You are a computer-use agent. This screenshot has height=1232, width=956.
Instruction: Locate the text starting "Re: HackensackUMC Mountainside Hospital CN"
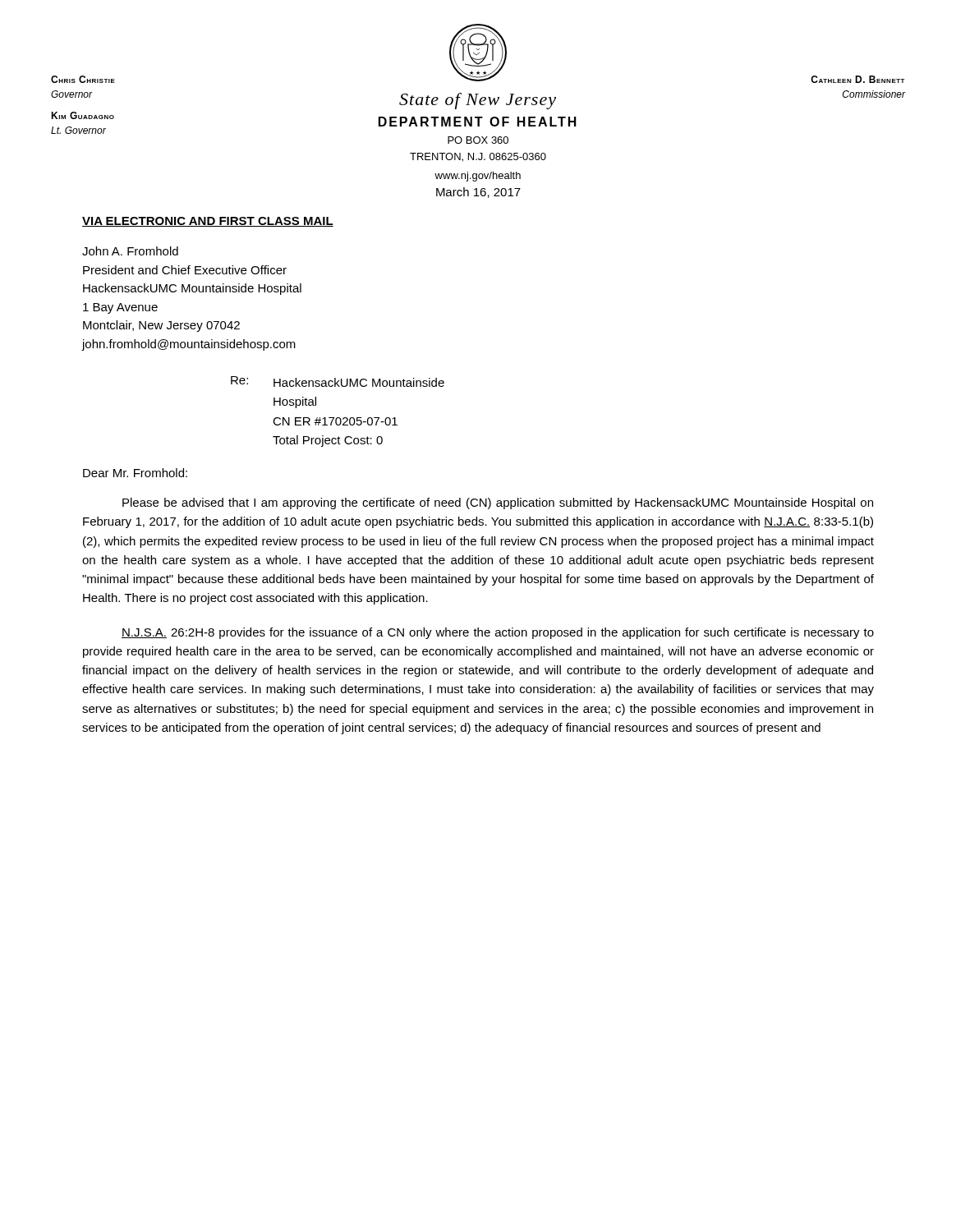pos(337,411)
